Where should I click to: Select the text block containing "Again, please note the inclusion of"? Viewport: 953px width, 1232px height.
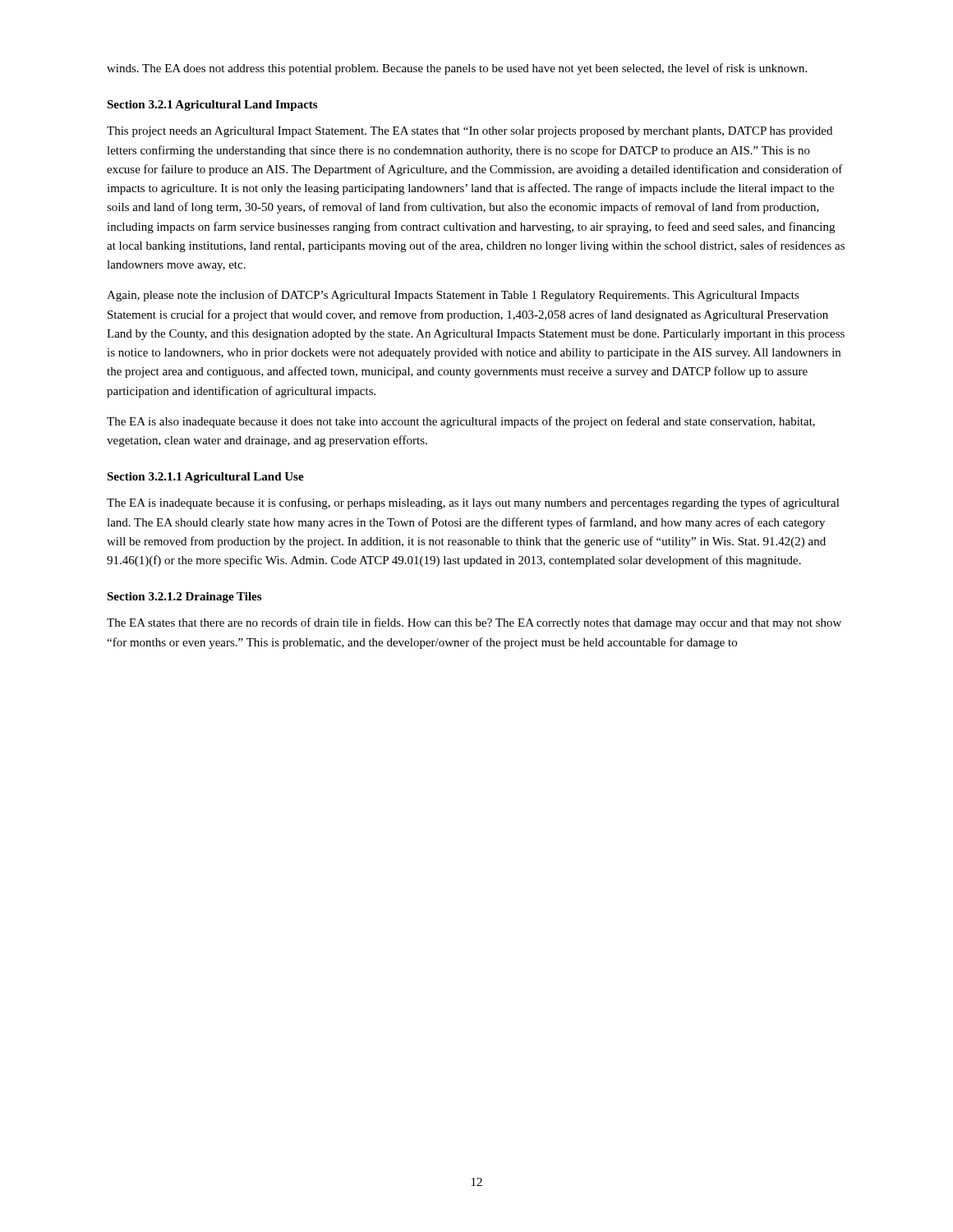click(476, 343)
